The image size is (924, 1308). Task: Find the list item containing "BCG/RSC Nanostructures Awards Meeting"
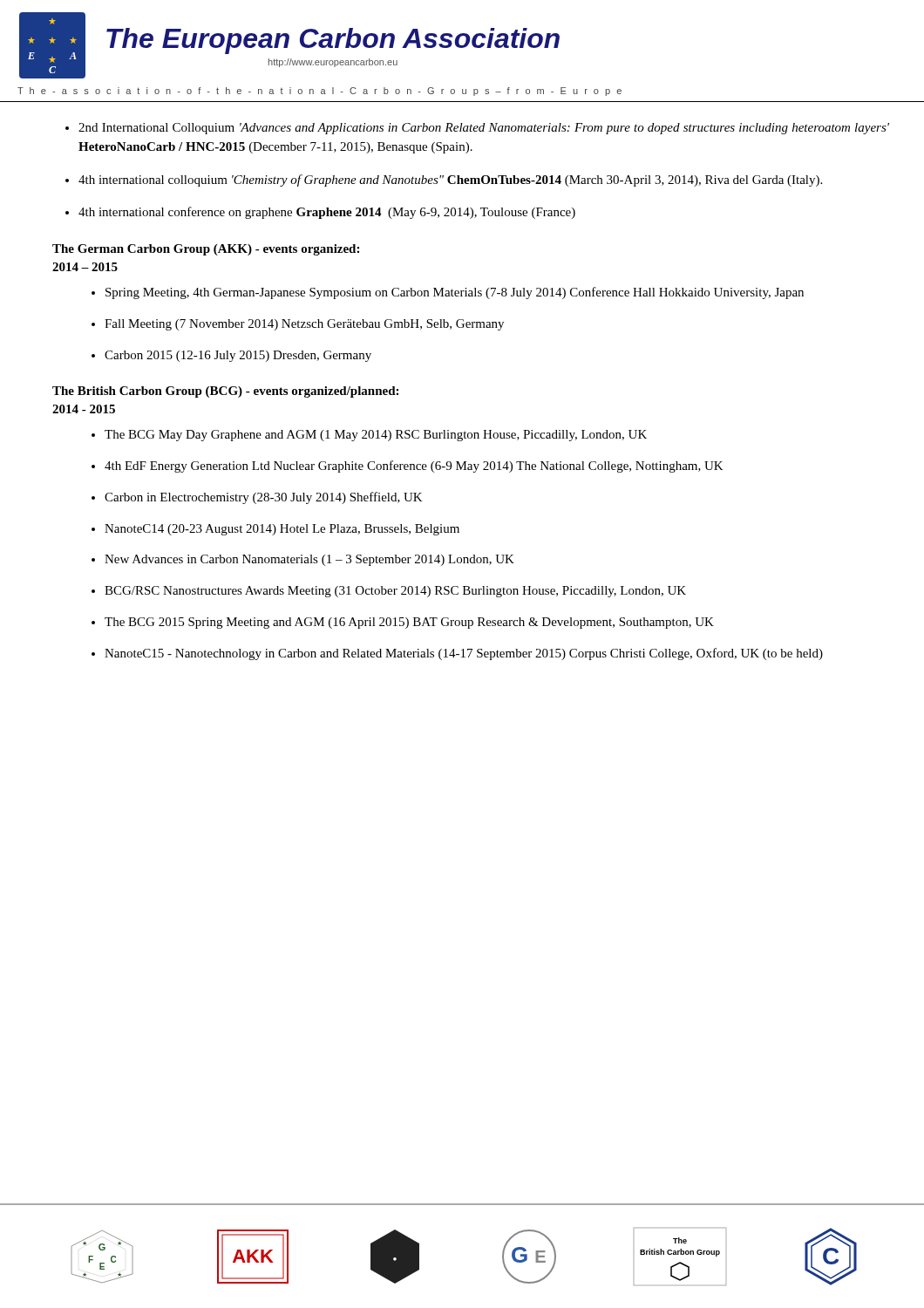[395, 590]
